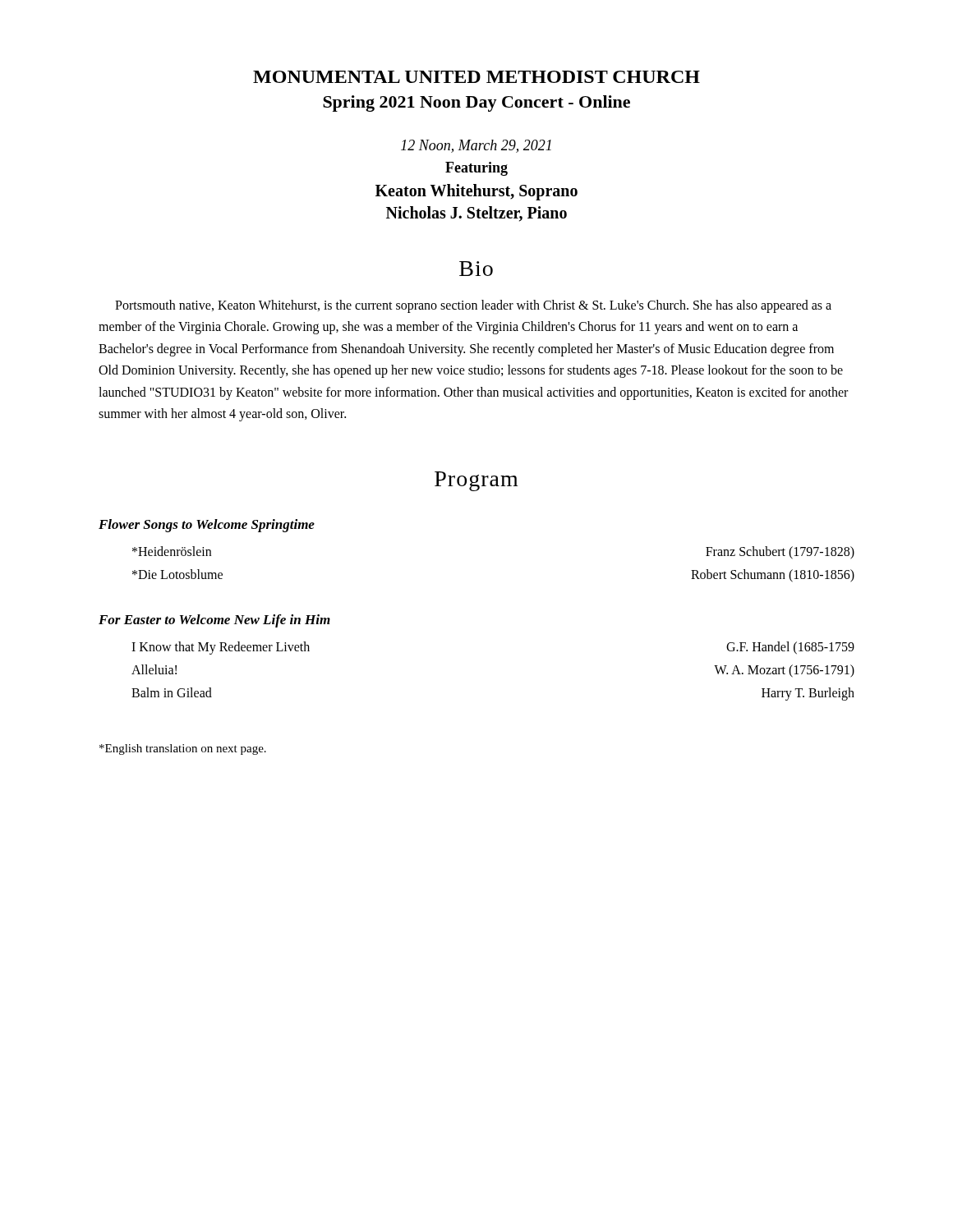Click on the element starting "12 Noon, March 29, 2021 Featuring Keaton Whitehurst,"
The height and width of the screenshot is (1232, 953).
[x=476, y=180]
